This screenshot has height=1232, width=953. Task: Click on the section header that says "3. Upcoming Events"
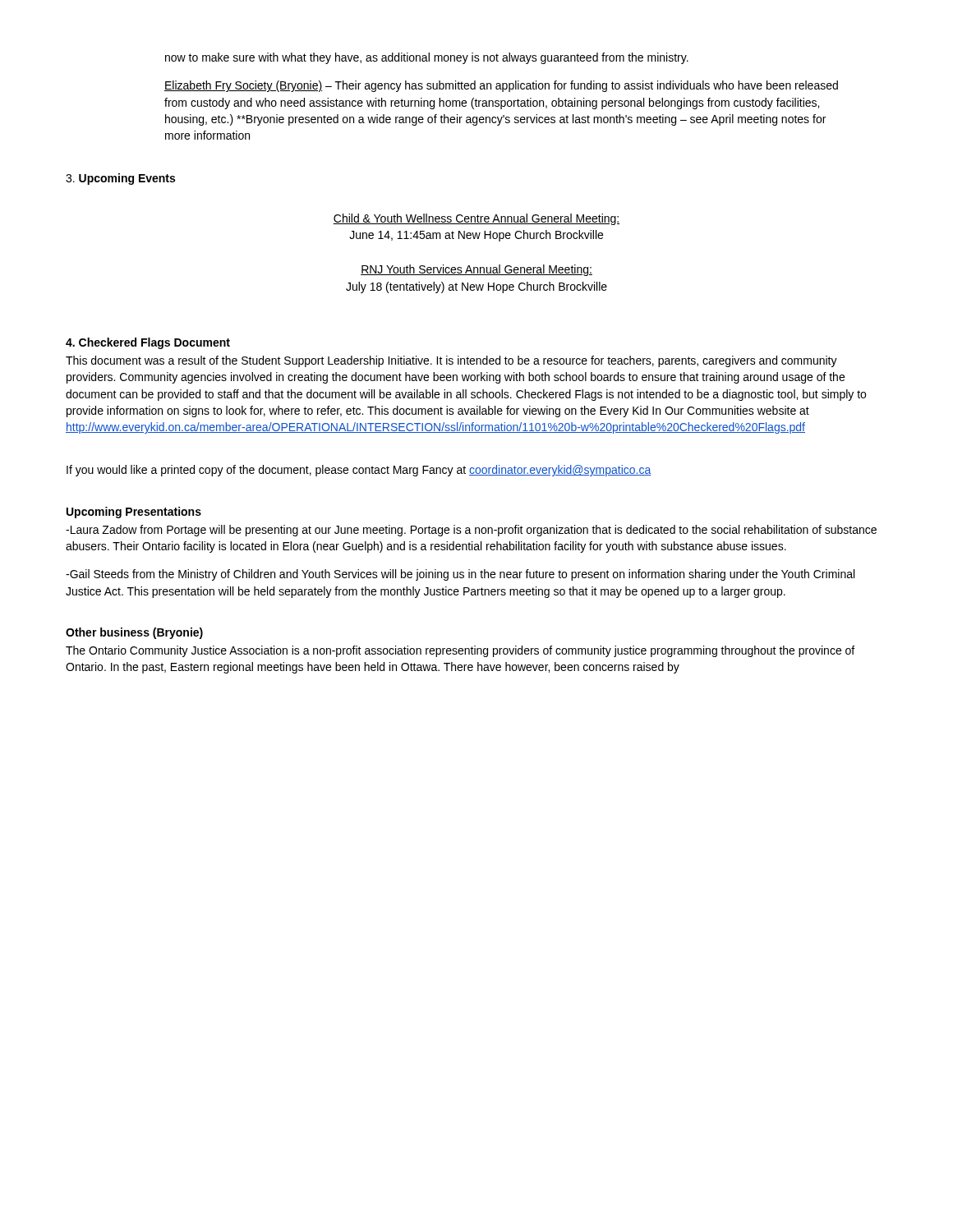(121, 179)
